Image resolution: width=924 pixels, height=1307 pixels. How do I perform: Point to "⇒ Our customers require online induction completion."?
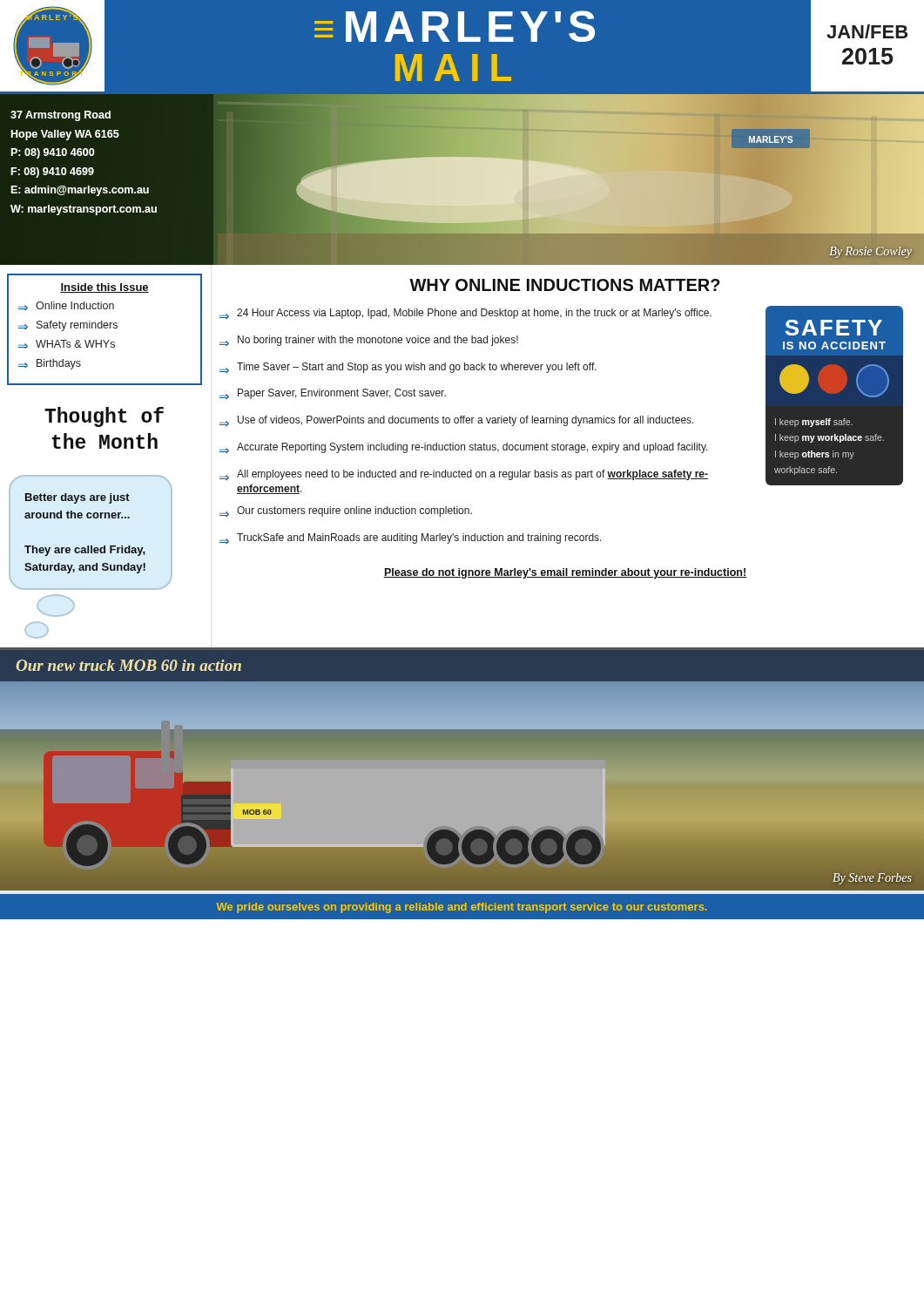[x=346, y=514]
